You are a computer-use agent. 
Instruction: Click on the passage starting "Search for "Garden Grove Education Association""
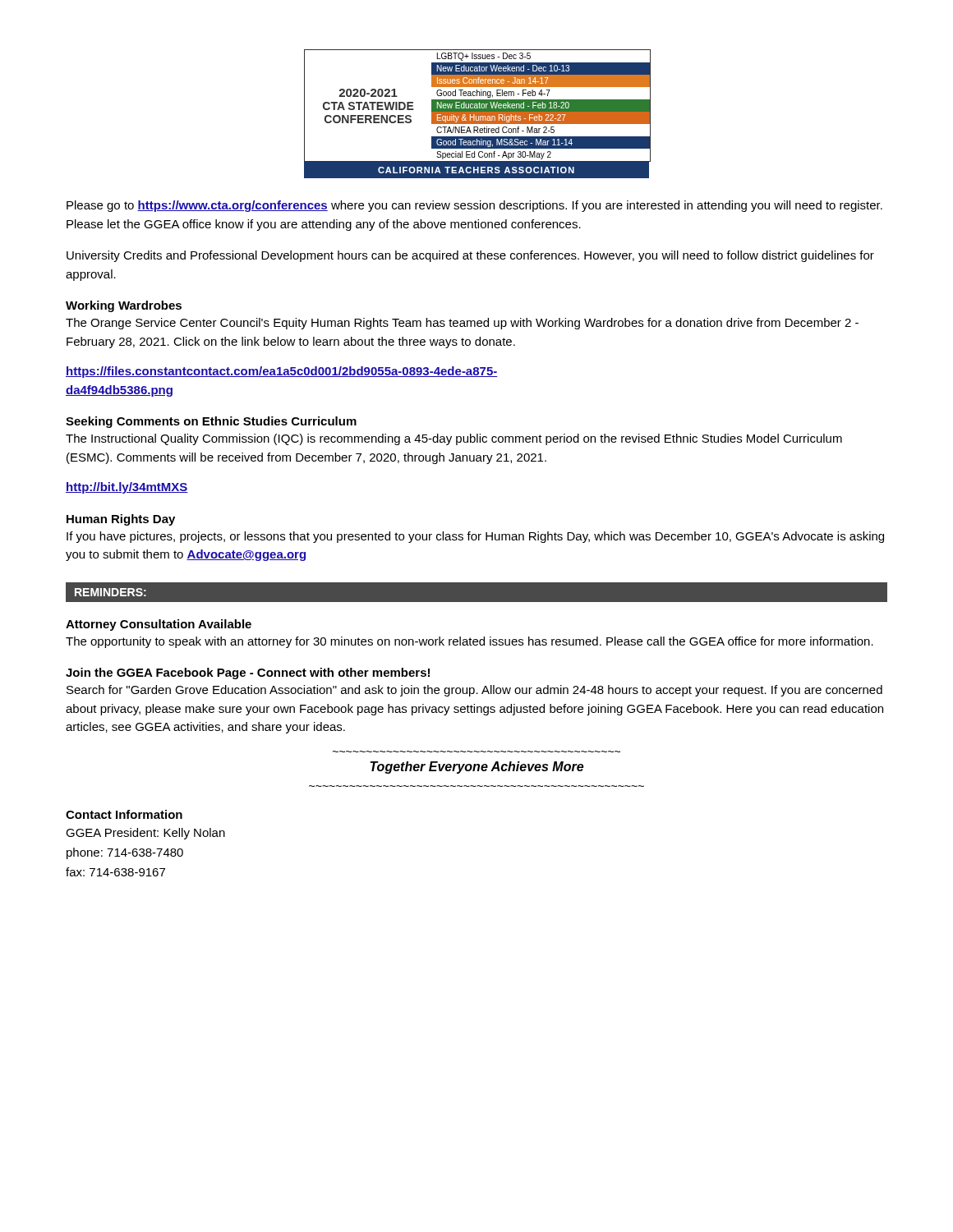[x=475, y=708]
